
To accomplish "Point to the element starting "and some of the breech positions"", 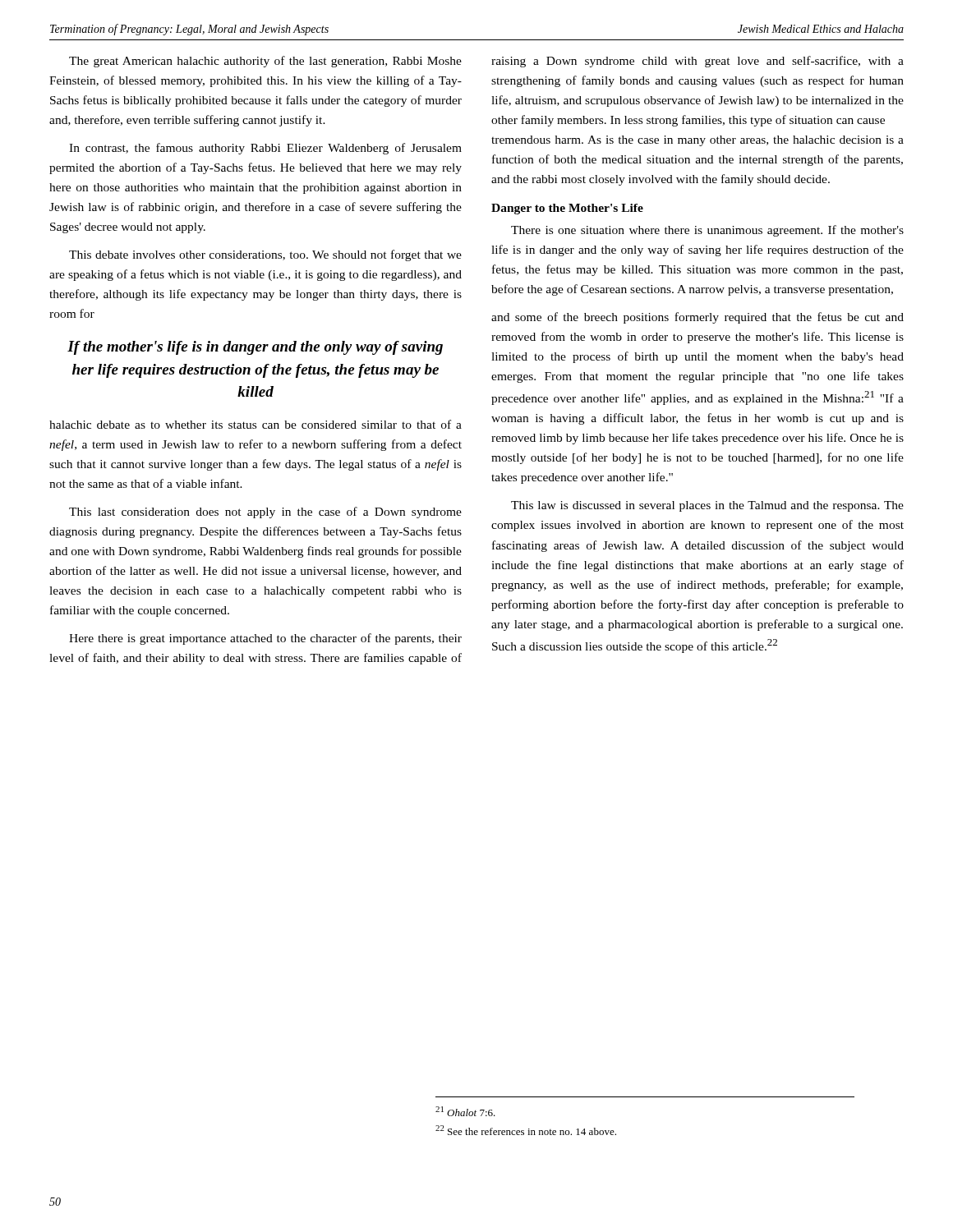I will tap(698, 397).
